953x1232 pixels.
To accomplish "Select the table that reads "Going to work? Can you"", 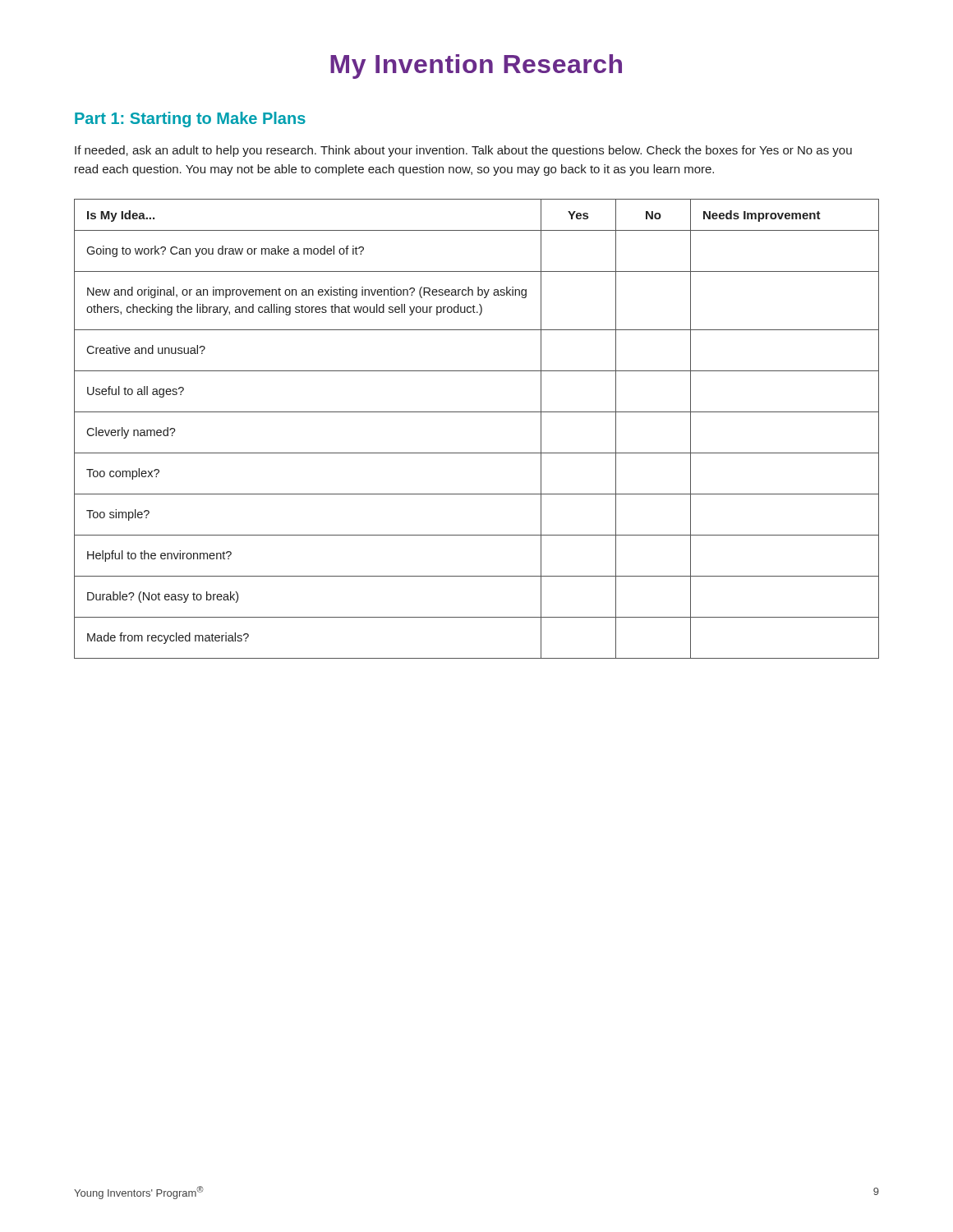I will (476, 428).
